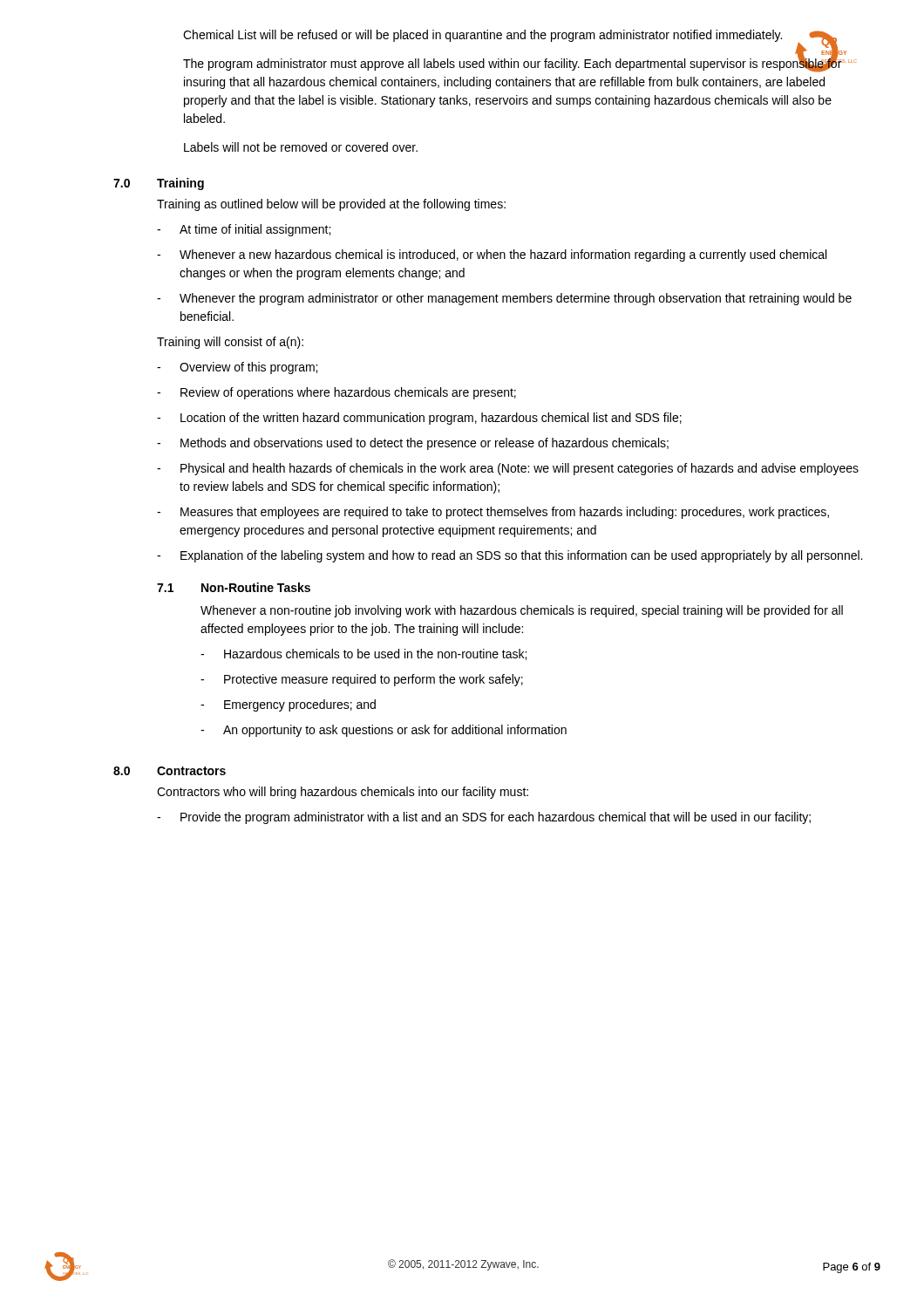Select the text block starting "7.0 Training"

pos(159,183)
